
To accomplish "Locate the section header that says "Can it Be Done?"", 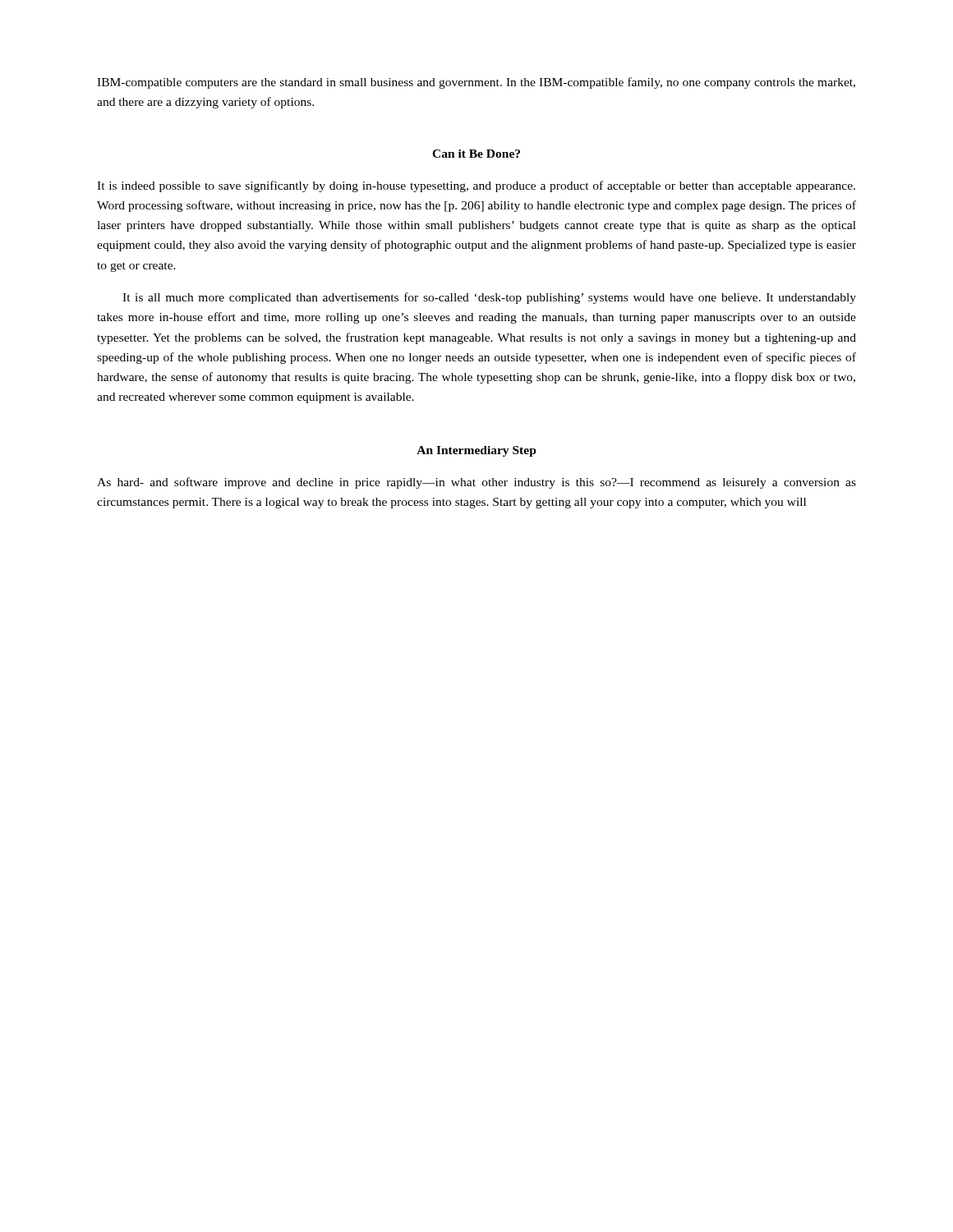I will point(476,153).
